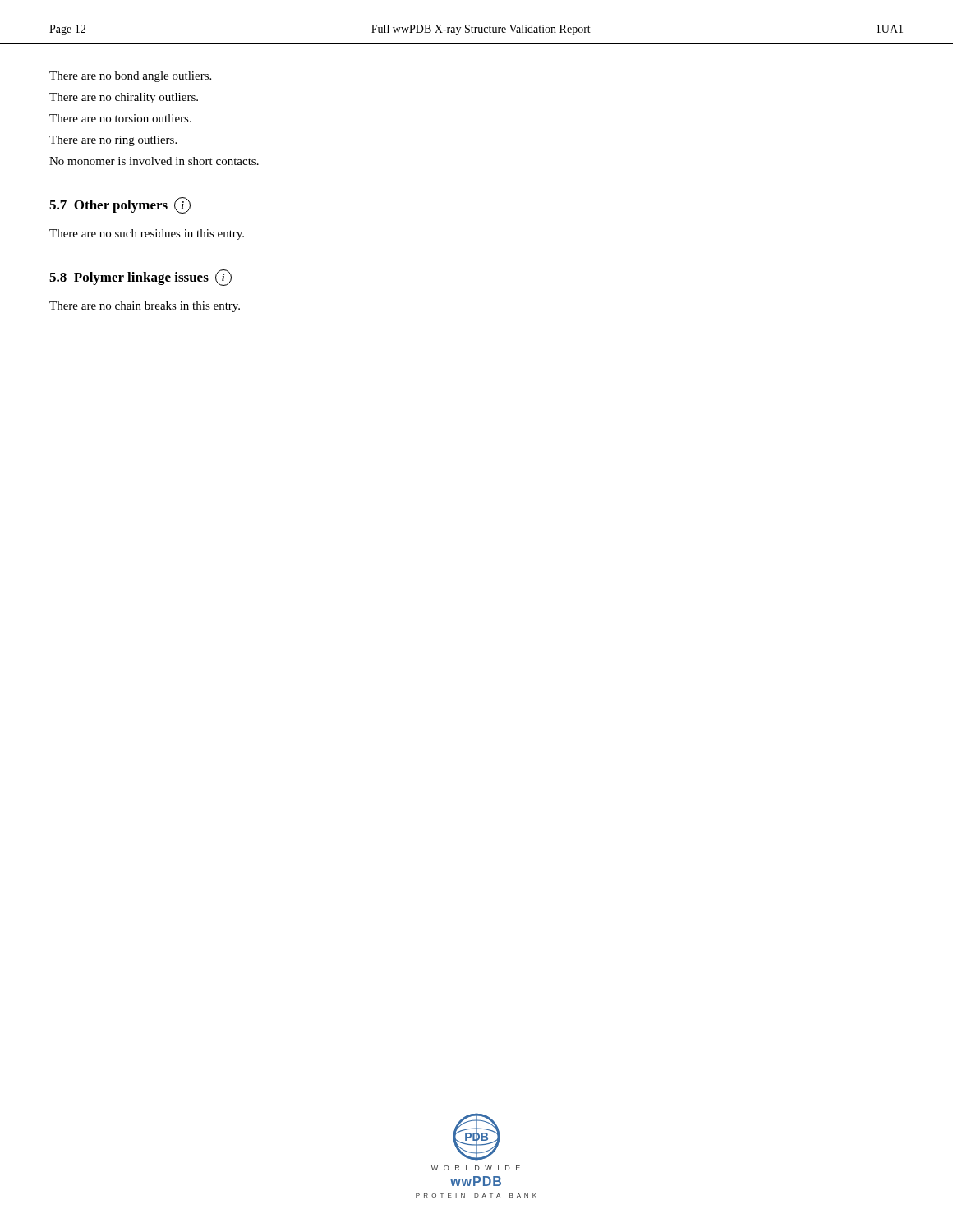Find the element starting "5.8 Polymer linkage issues i"
The image size is (953, 1232).
coord(140,278)
